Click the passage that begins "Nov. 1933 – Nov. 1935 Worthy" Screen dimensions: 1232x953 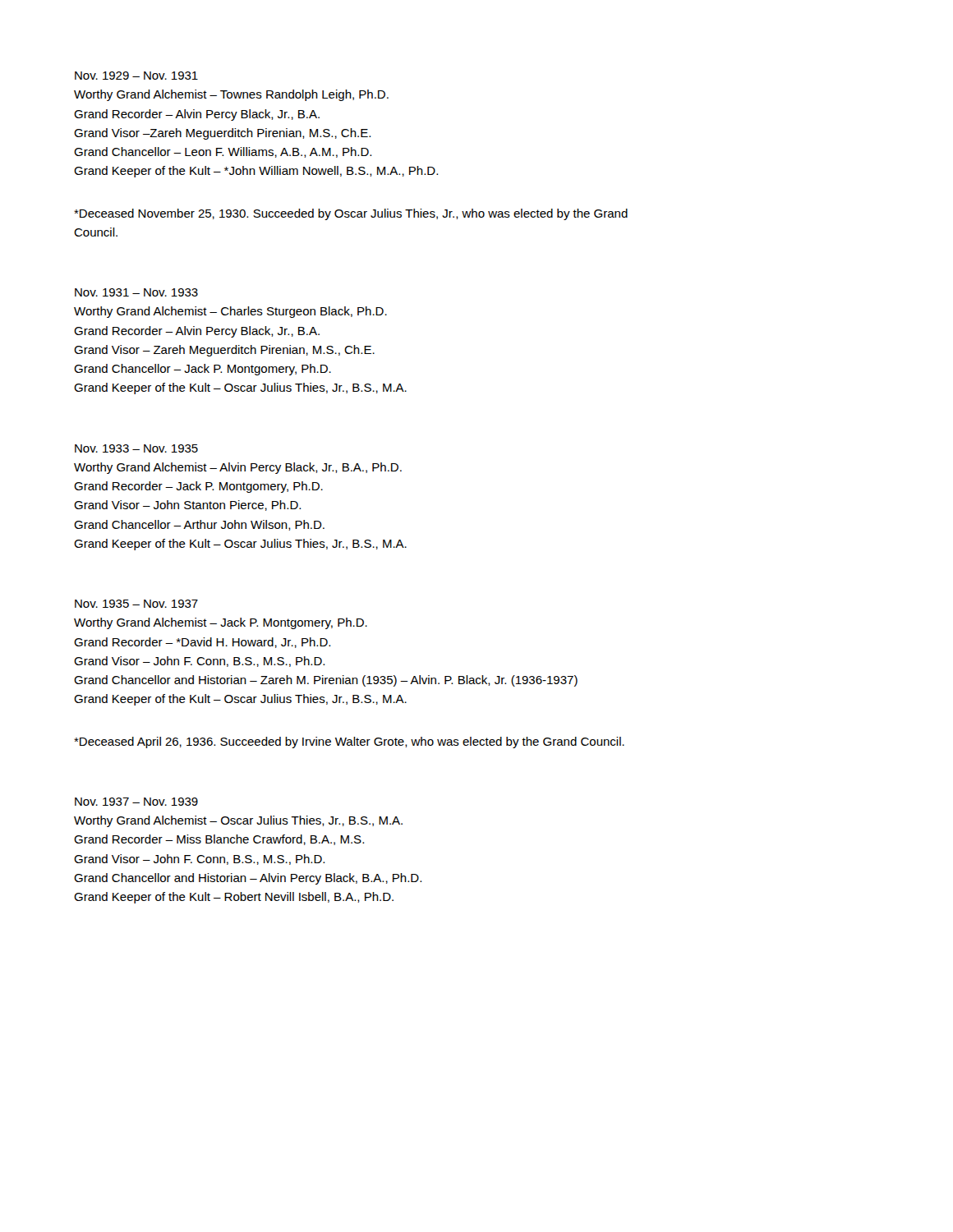point(136,448)
